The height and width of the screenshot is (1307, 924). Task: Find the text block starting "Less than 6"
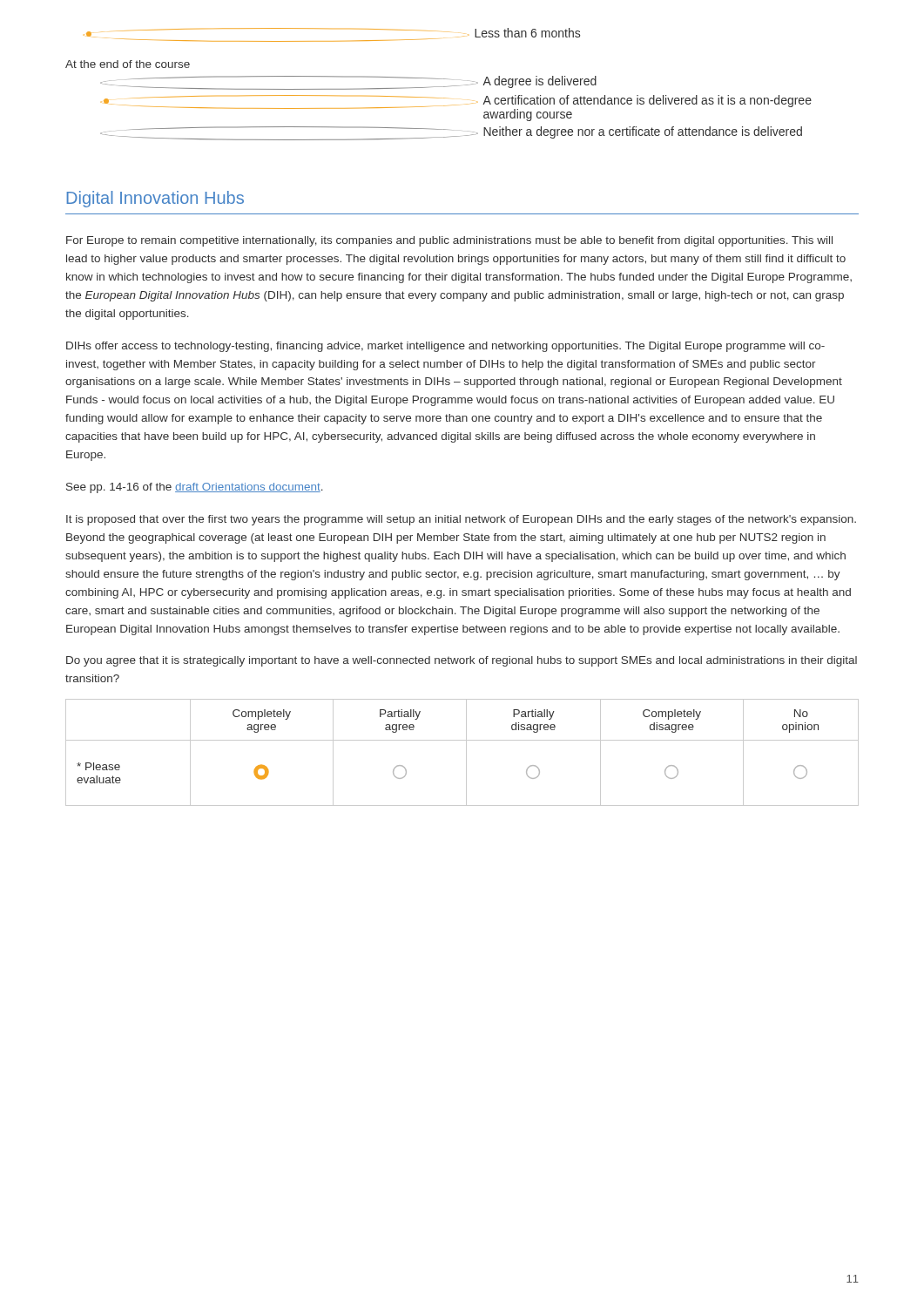(x=274, y=28)
